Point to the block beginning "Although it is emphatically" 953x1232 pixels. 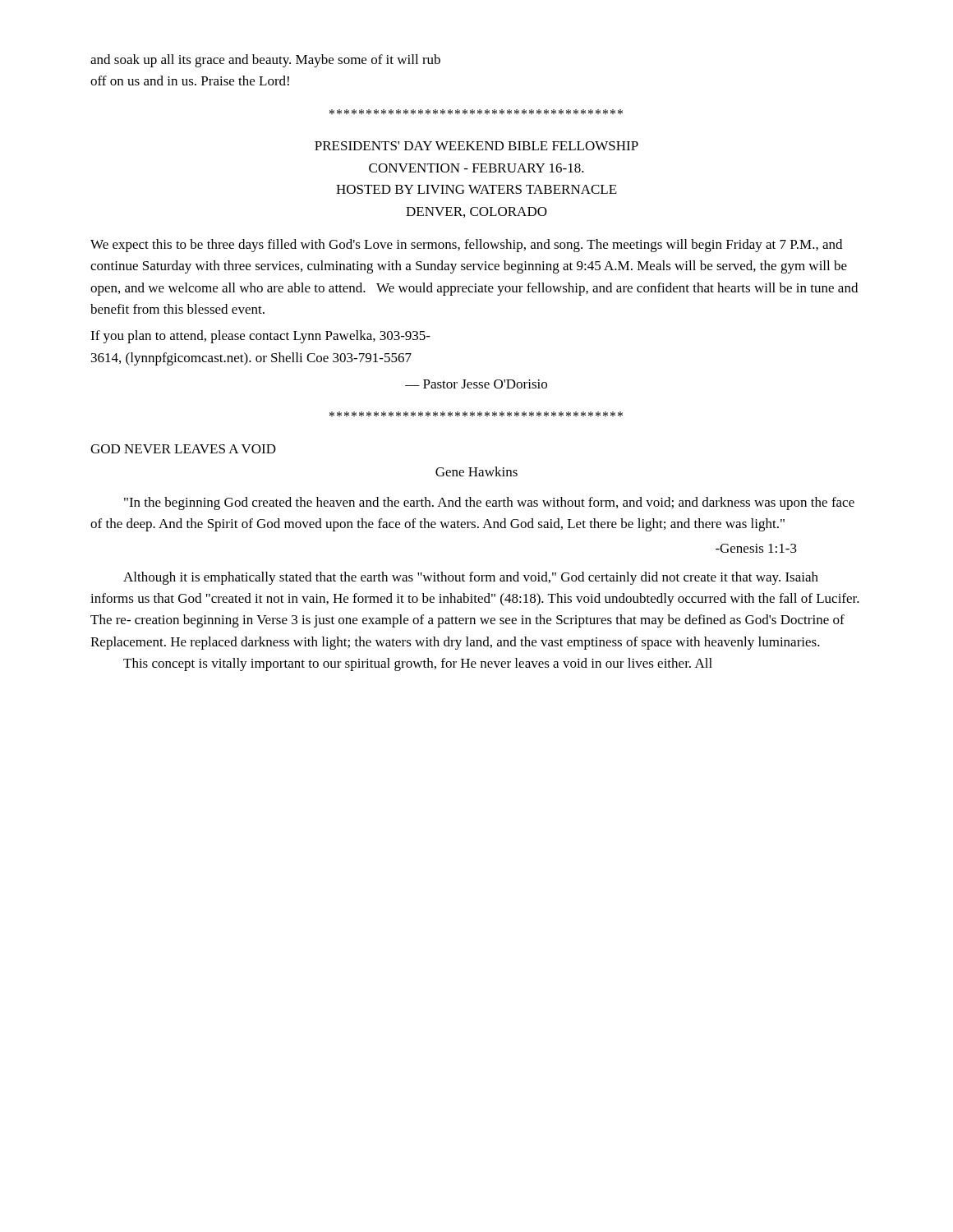476,621
